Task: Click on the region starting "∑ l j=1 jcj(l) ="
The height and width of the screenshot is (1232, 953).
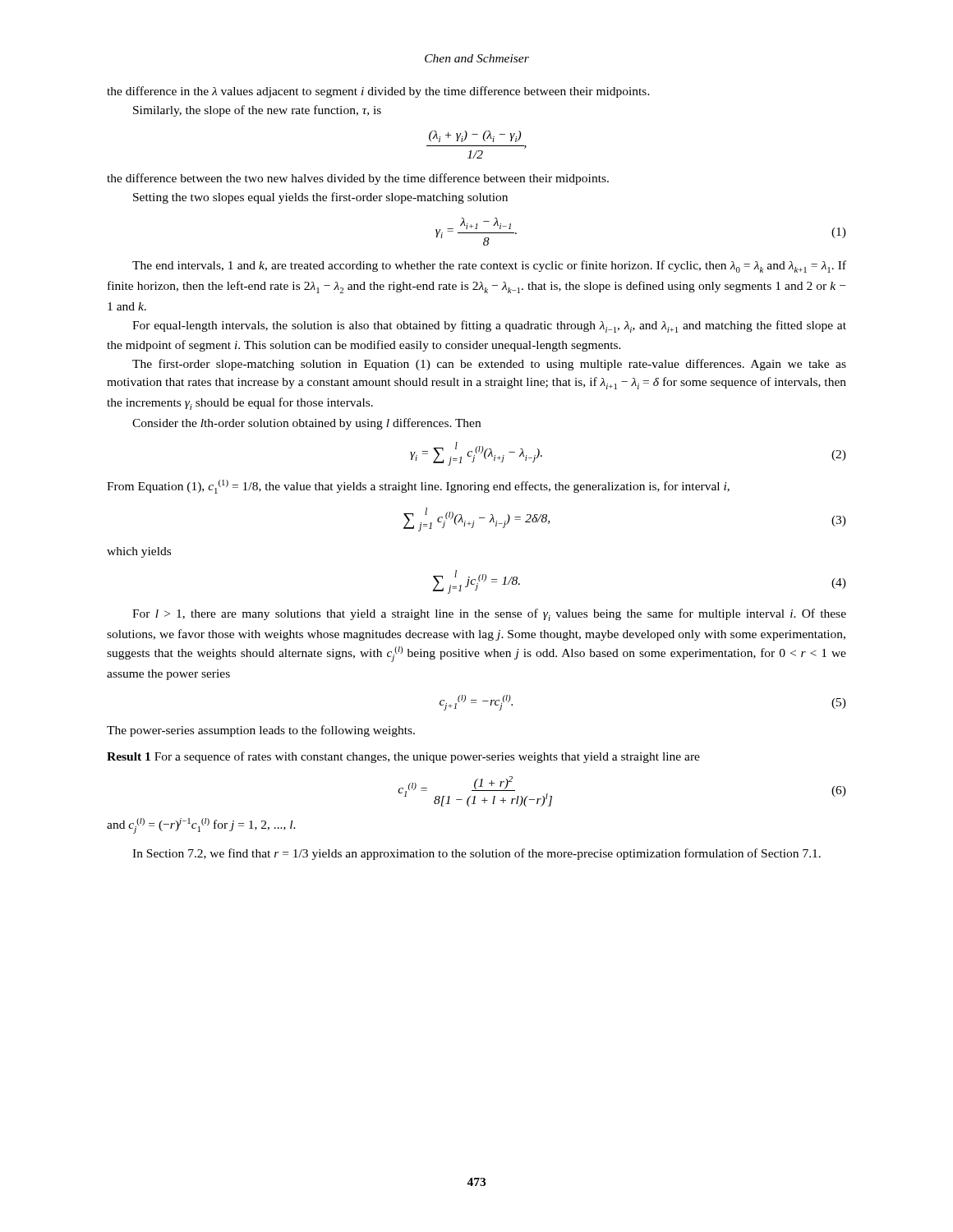Action: point(476,582)
